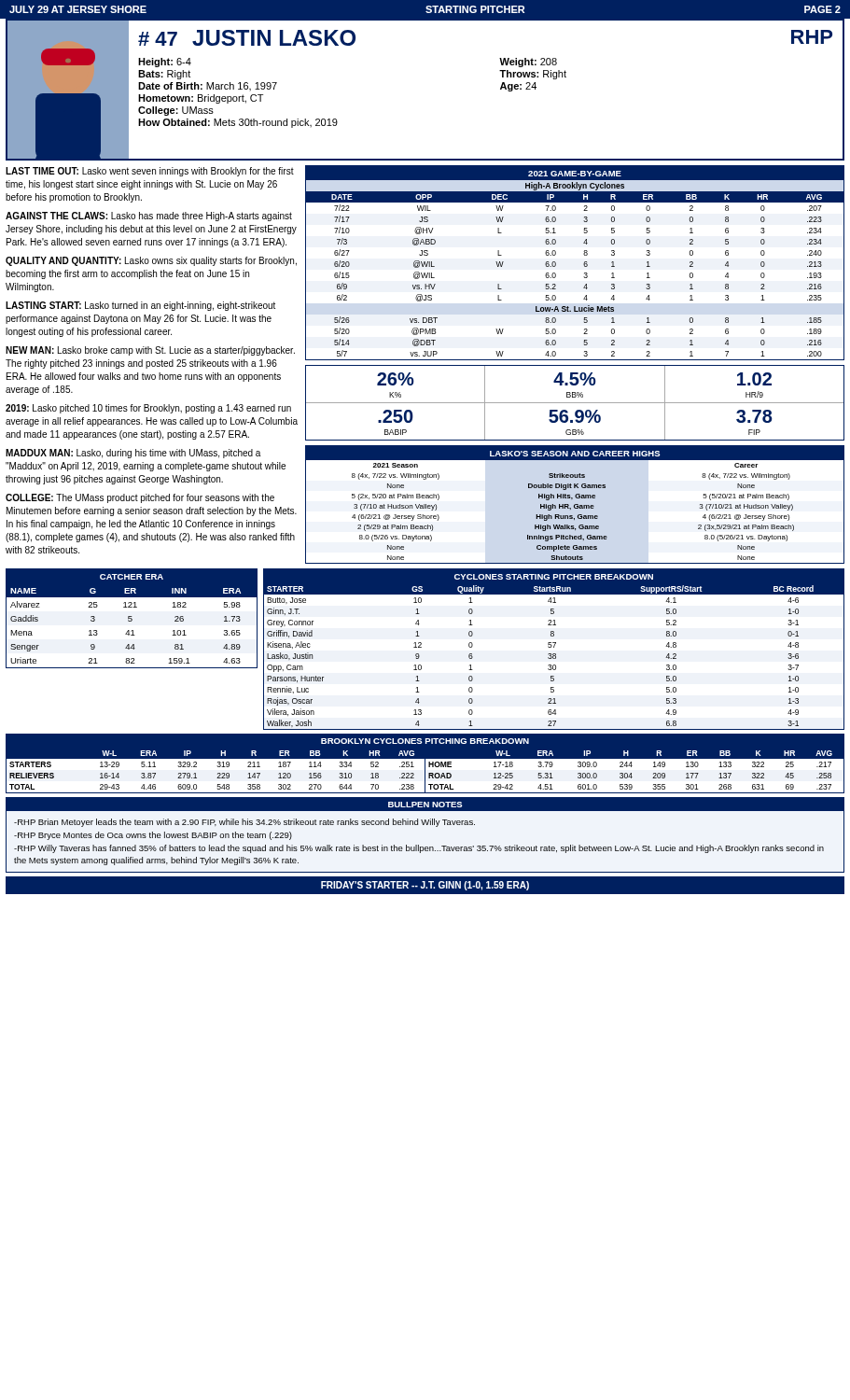Find the table that mentions "High HR, Game"
Screen dimensions: 1400x850
pyautogui.click(x=575, y=504)
